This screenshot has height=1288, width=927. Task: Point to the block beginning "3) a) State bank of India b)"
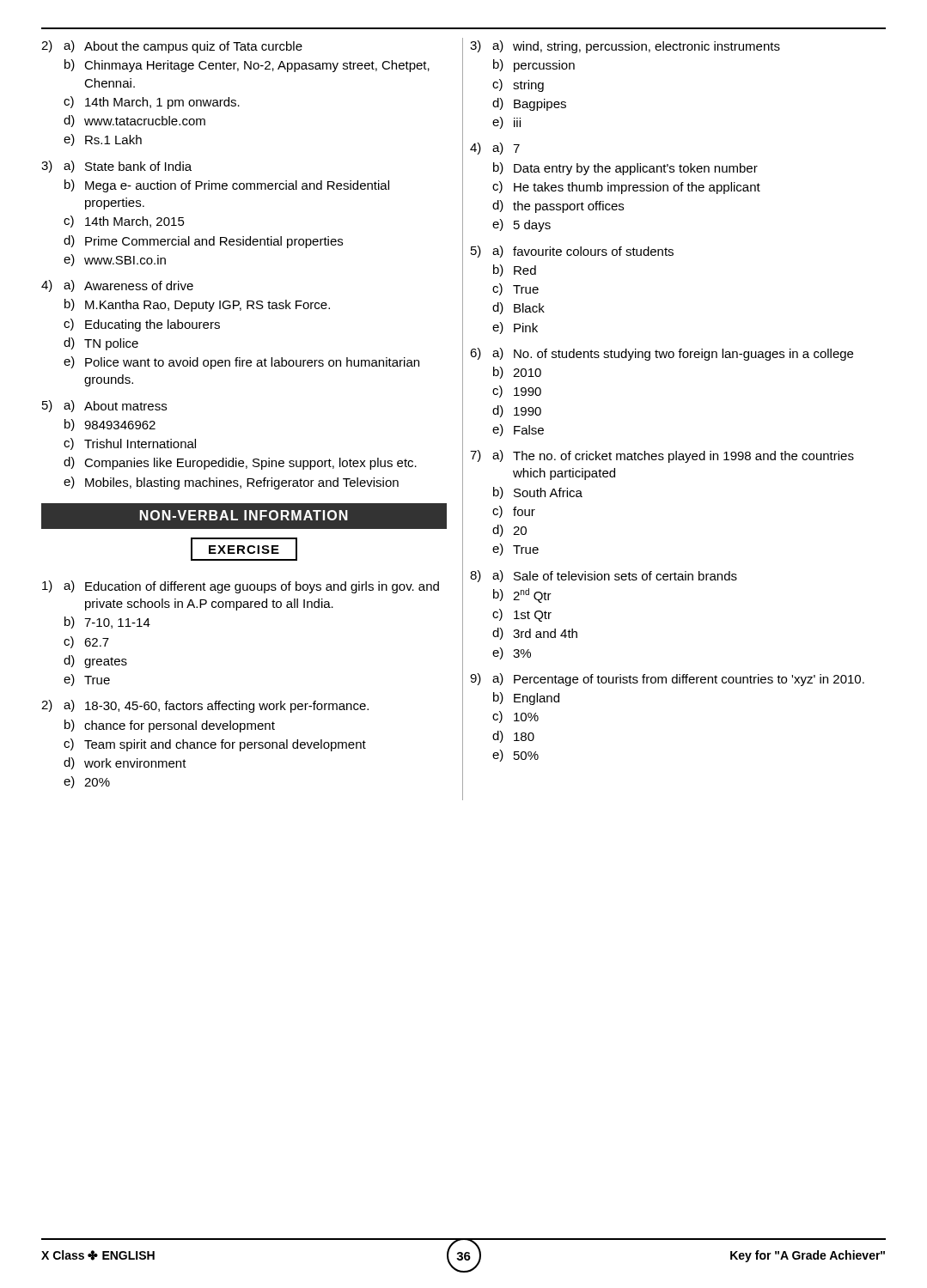tap(116, 167)
